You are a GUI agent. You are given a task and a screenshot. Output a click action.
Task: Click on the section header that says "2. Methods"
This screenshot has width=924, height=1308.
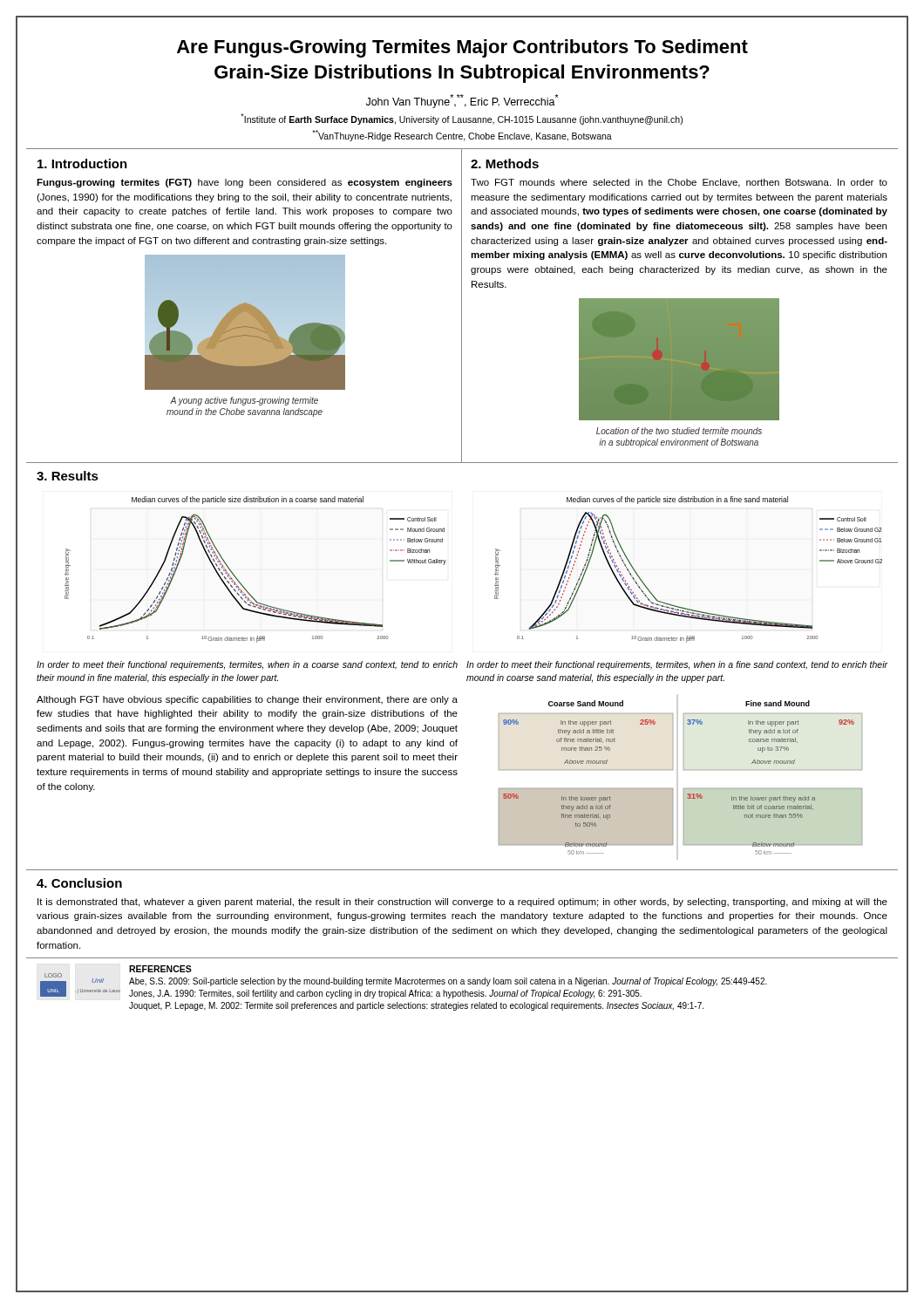click(x=505, y=163)
